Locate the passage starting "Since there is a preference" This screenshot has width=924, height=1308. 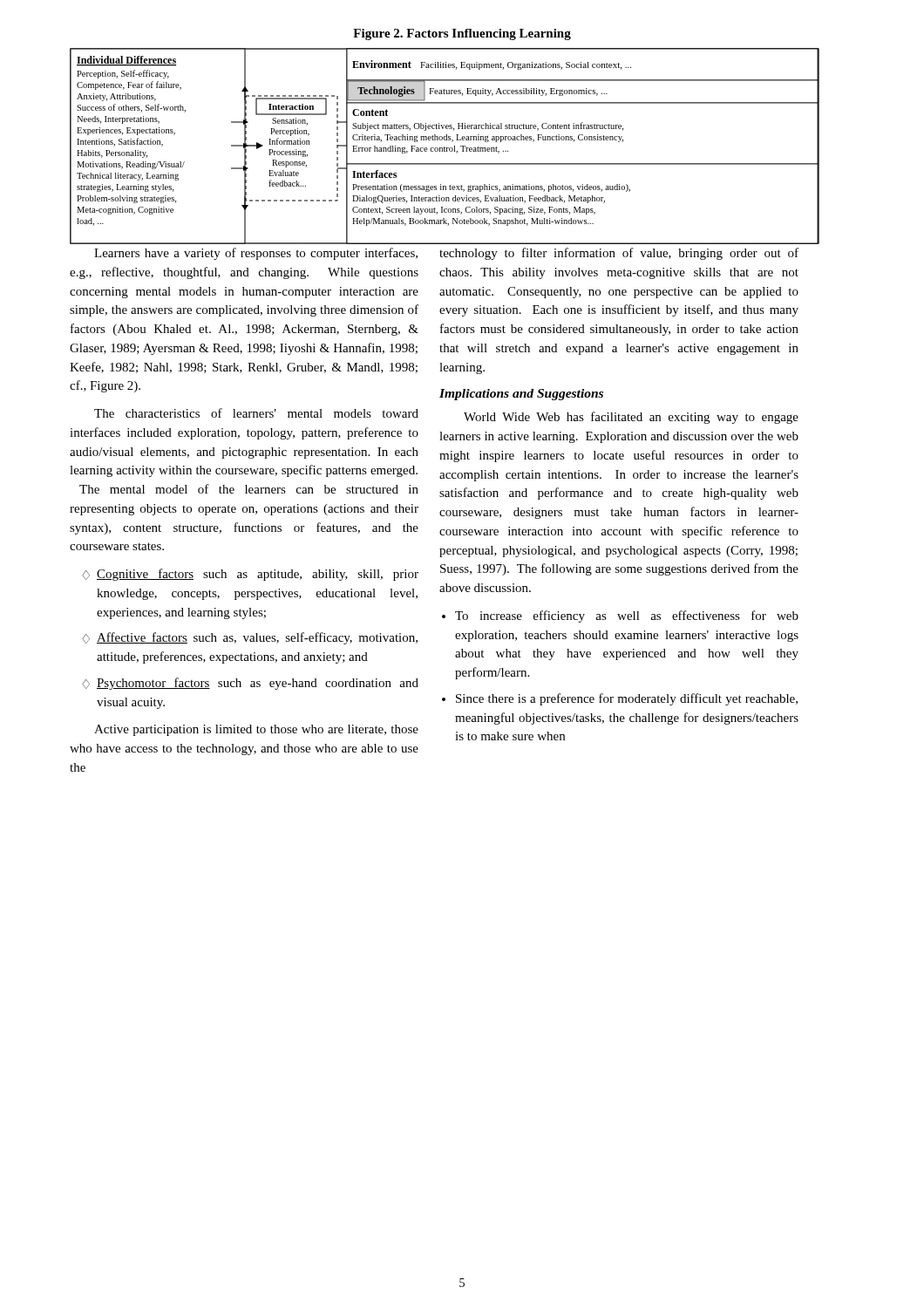(x=627, y=717)
